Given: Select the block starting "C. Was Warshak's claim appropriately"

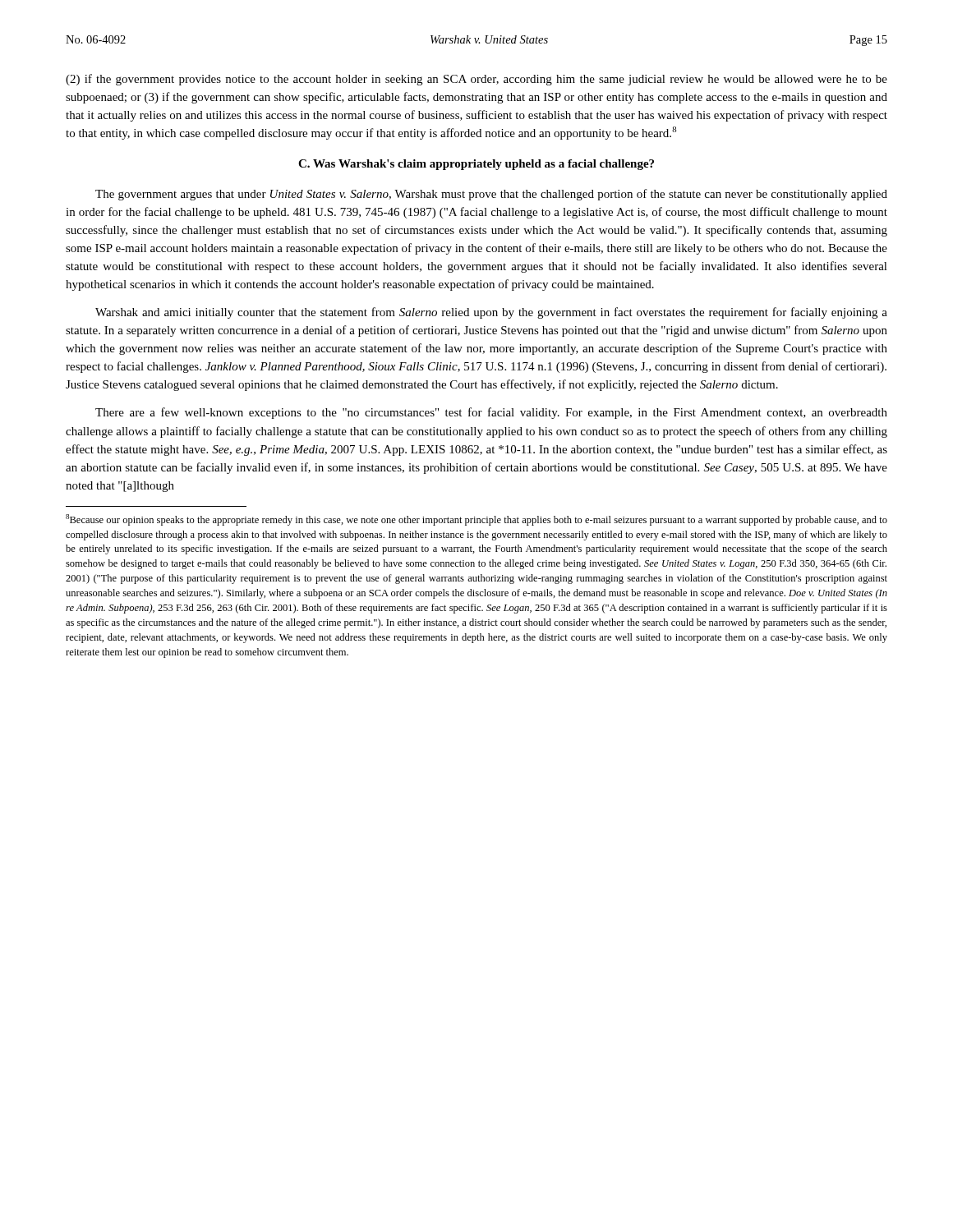Looking at the screenshot, I should [476, 164].
